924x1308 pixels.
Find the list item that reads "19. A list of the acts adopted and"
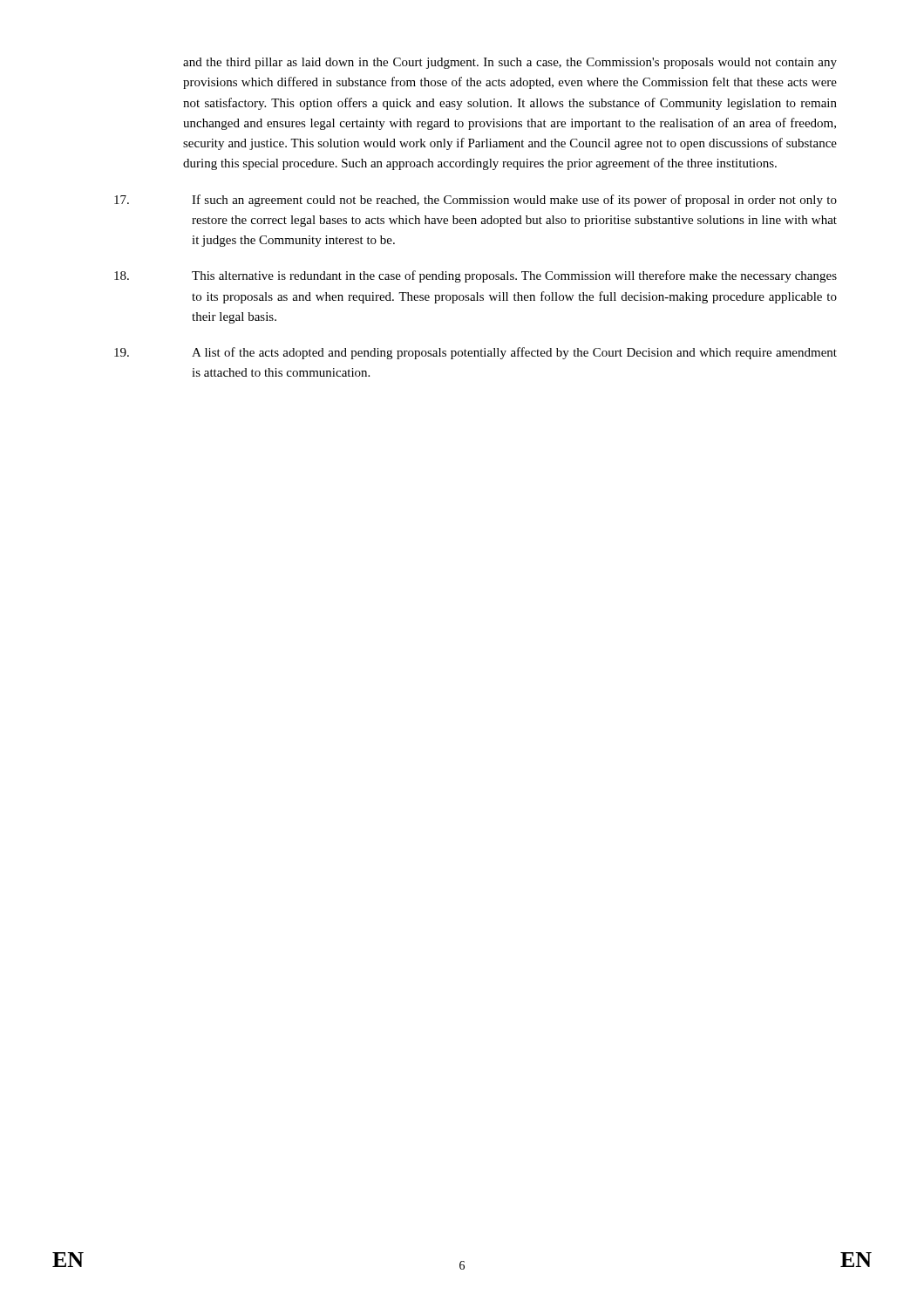point(475,363)
